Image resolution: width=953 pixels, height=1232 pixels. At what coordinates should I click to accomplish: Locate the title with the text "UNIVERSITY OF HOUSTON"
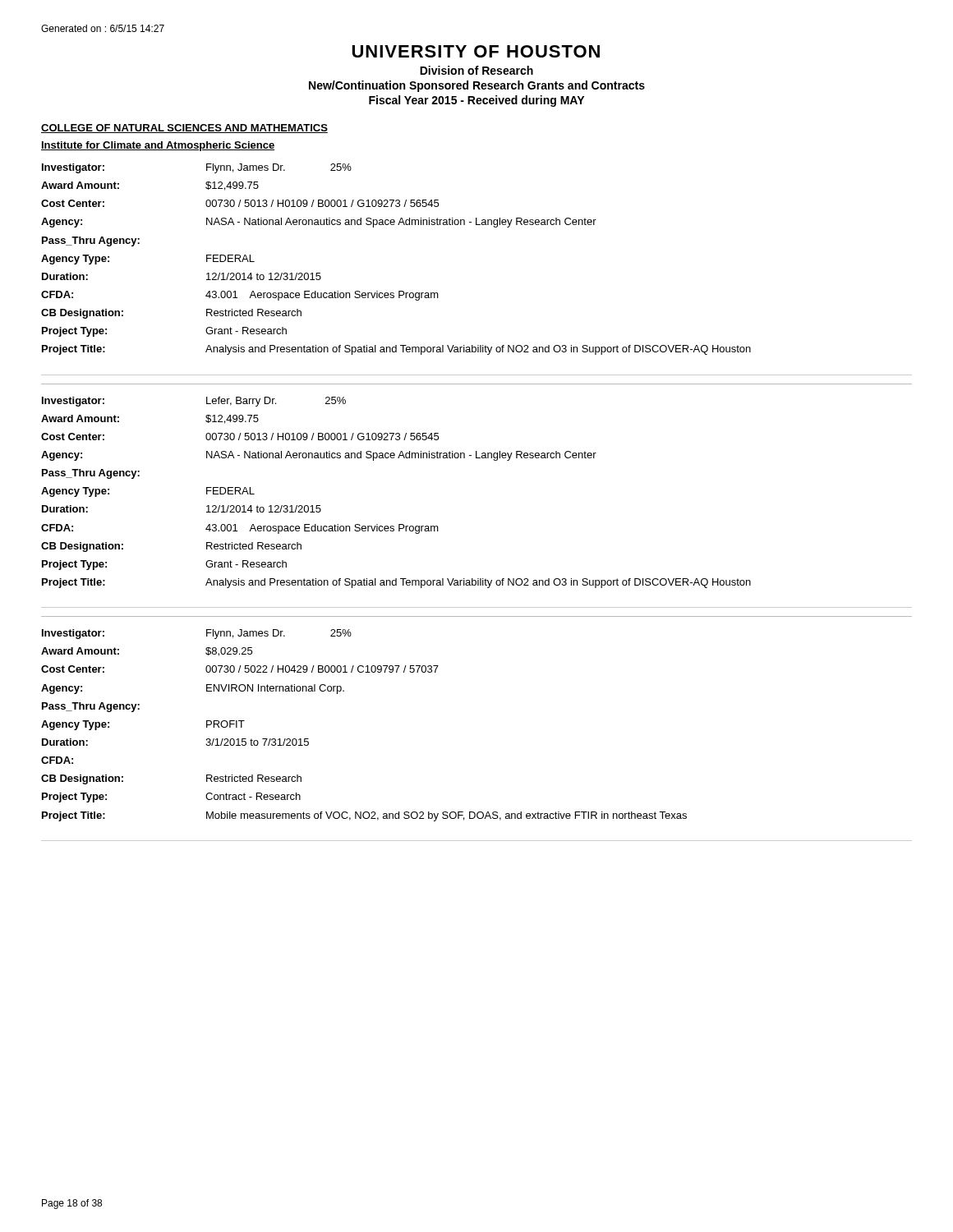click(x=476, y=51)
